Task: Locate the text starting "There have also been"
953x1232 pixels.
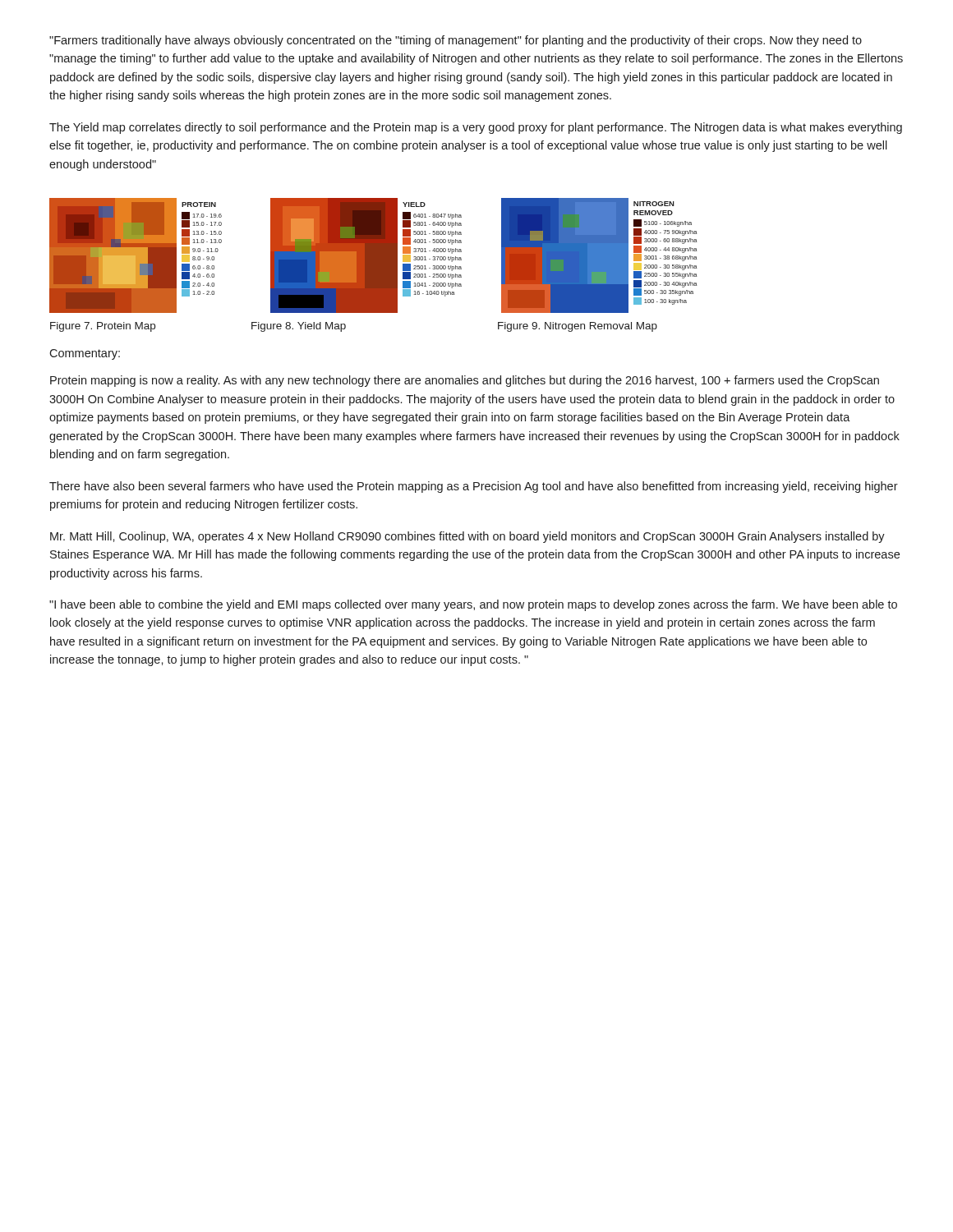Action: click(473, 495)
